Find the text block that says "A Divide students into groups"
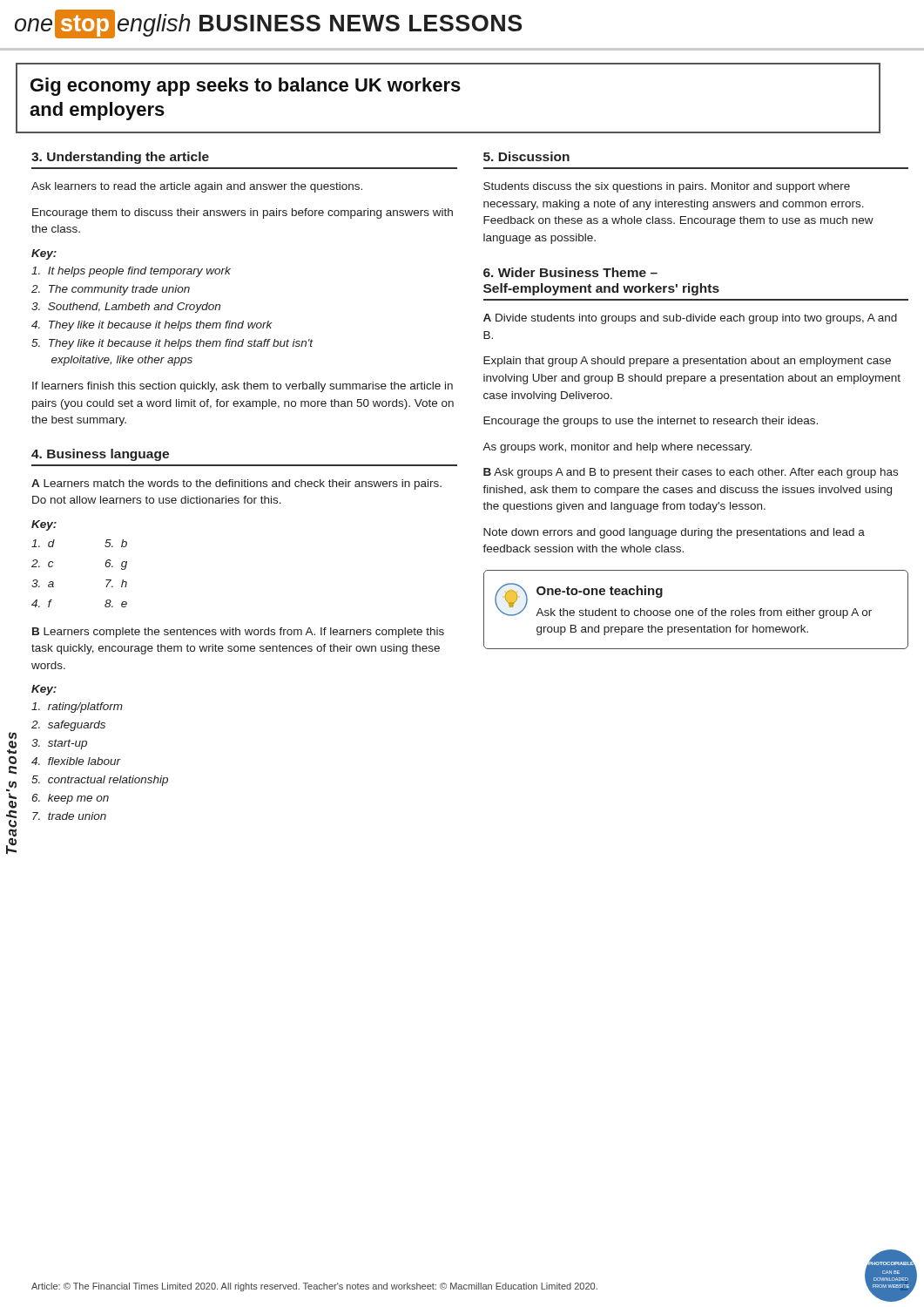Screen dimensions: 1307x924 [x=690, y=326]
